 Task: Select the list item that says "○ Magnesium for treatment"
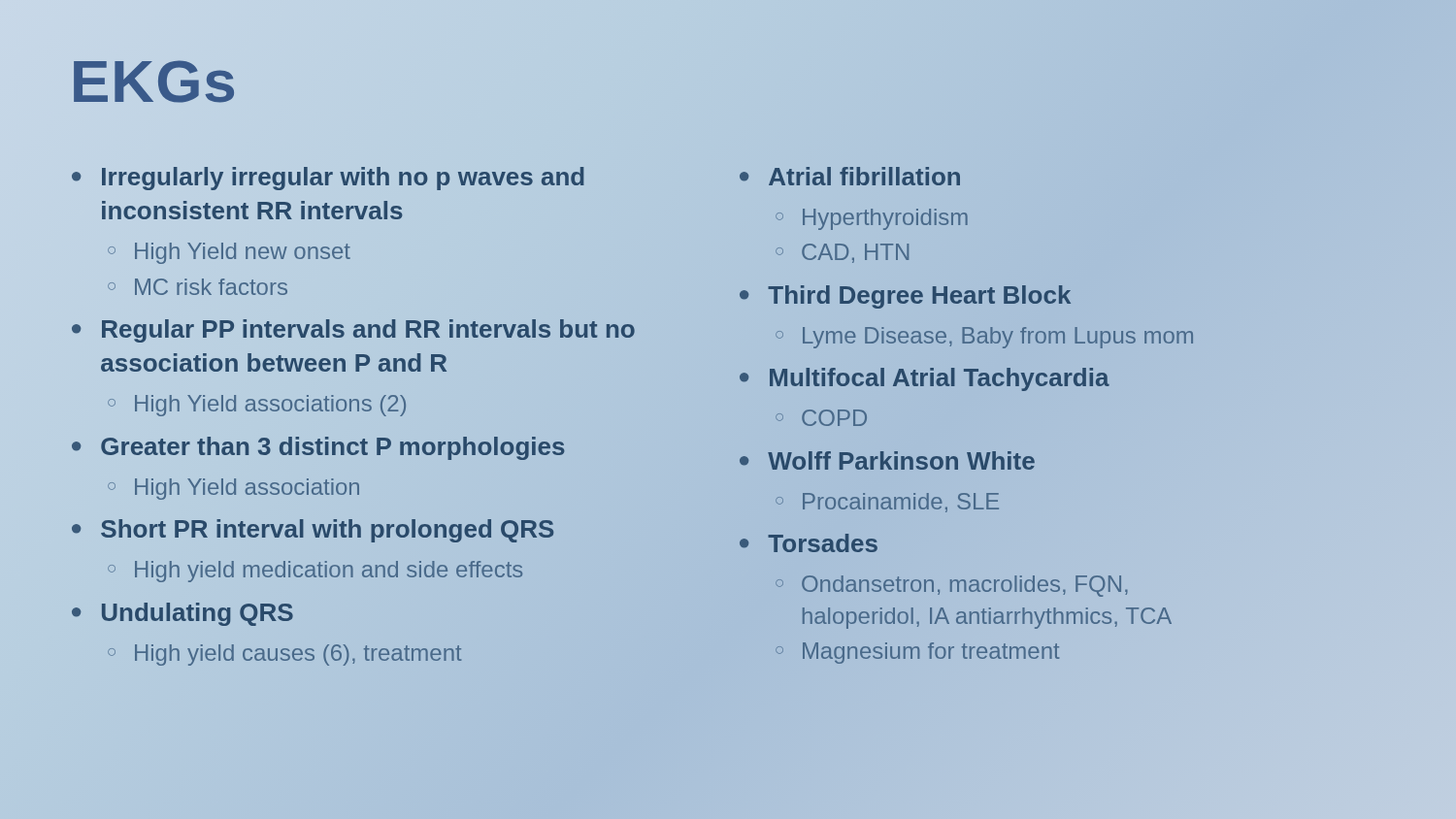pyautogui.click(x=917, y=652)
